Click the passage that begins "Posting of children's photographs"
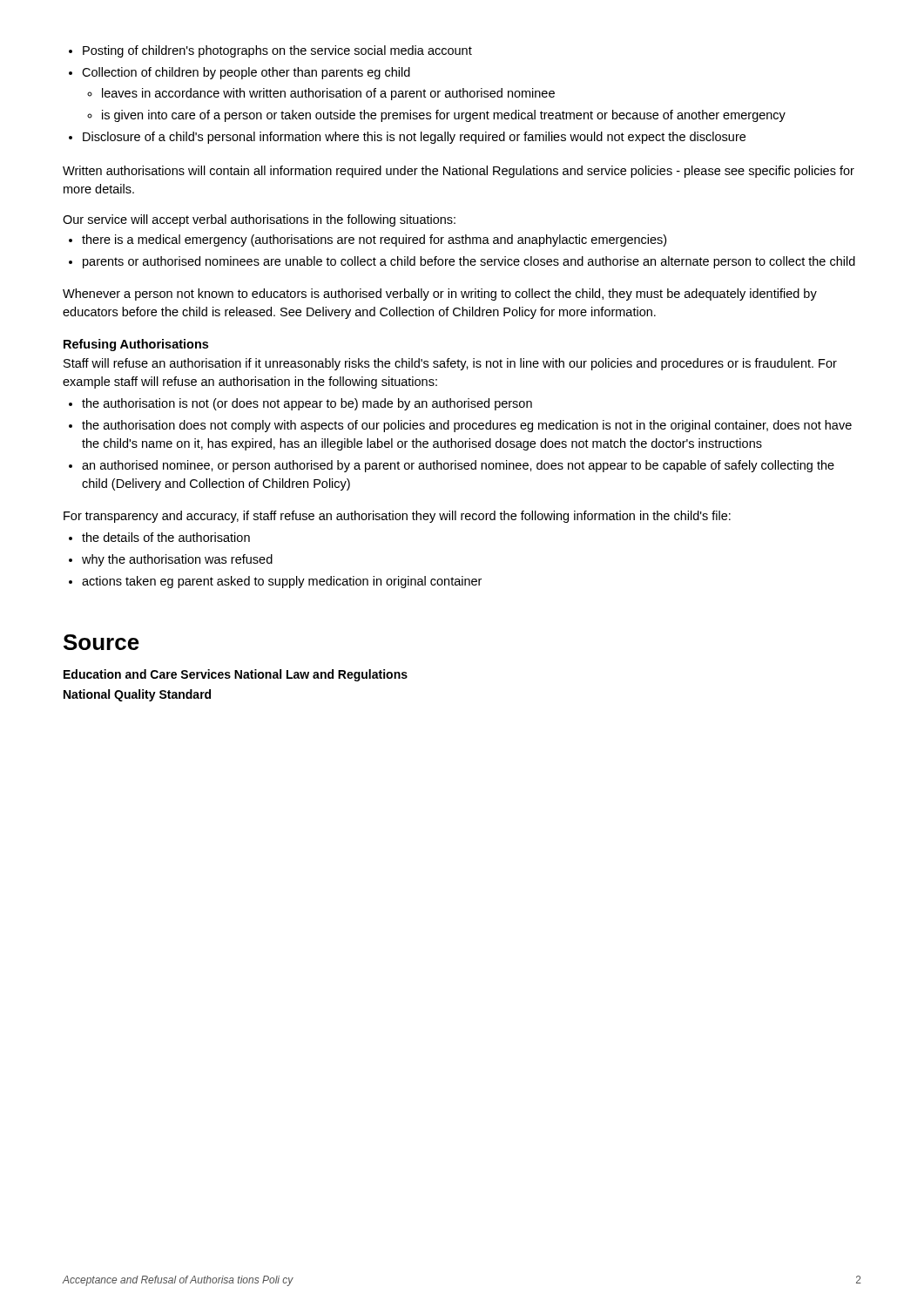Viewport: 924px width, 1307px height. click(x=462, y=94)
